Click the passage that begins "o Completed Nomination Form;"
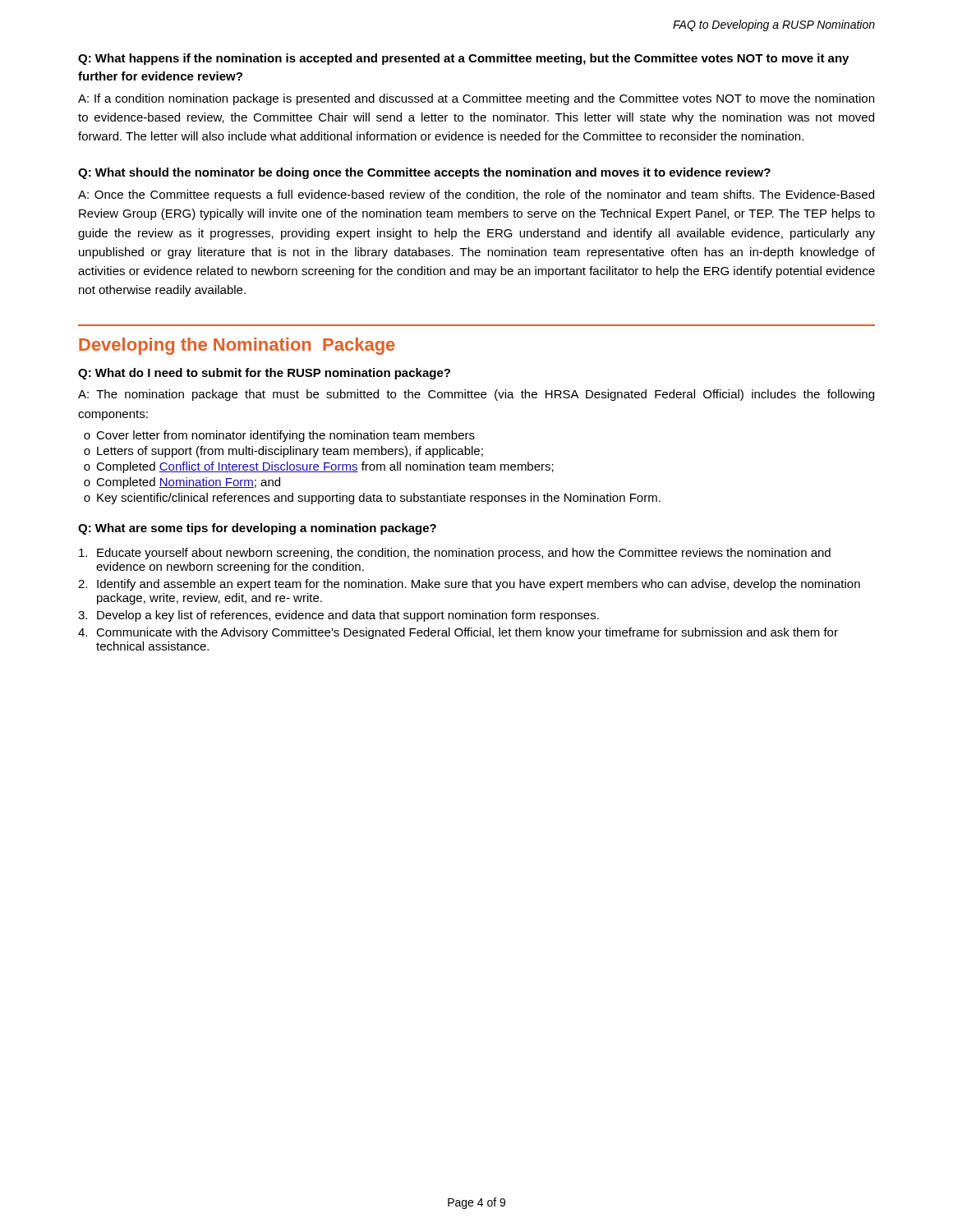The height and width of the screenshot is (1232, 953). [x=180, y=482]
